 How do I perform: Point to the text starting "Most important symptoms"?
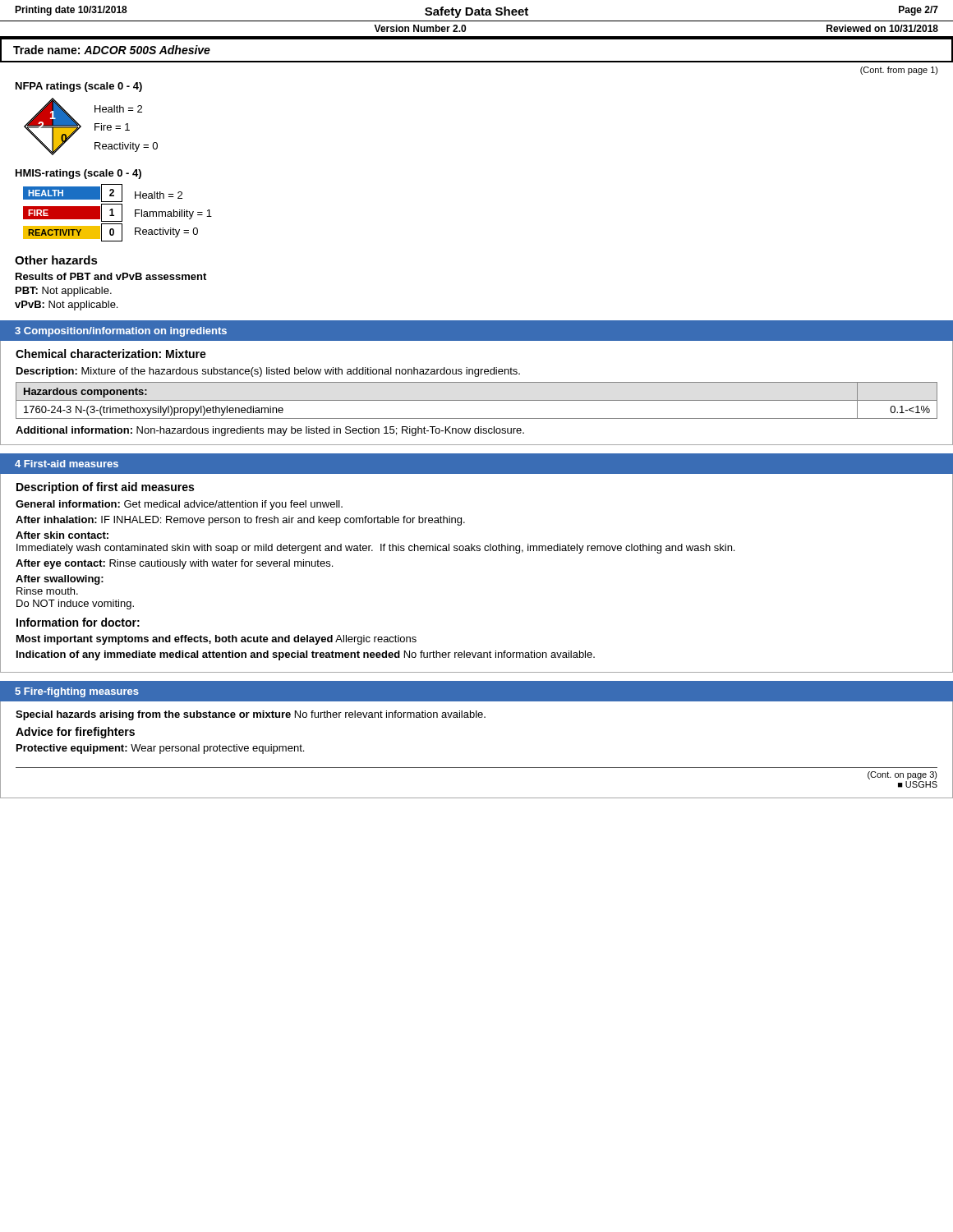click(x=216, y=639)
